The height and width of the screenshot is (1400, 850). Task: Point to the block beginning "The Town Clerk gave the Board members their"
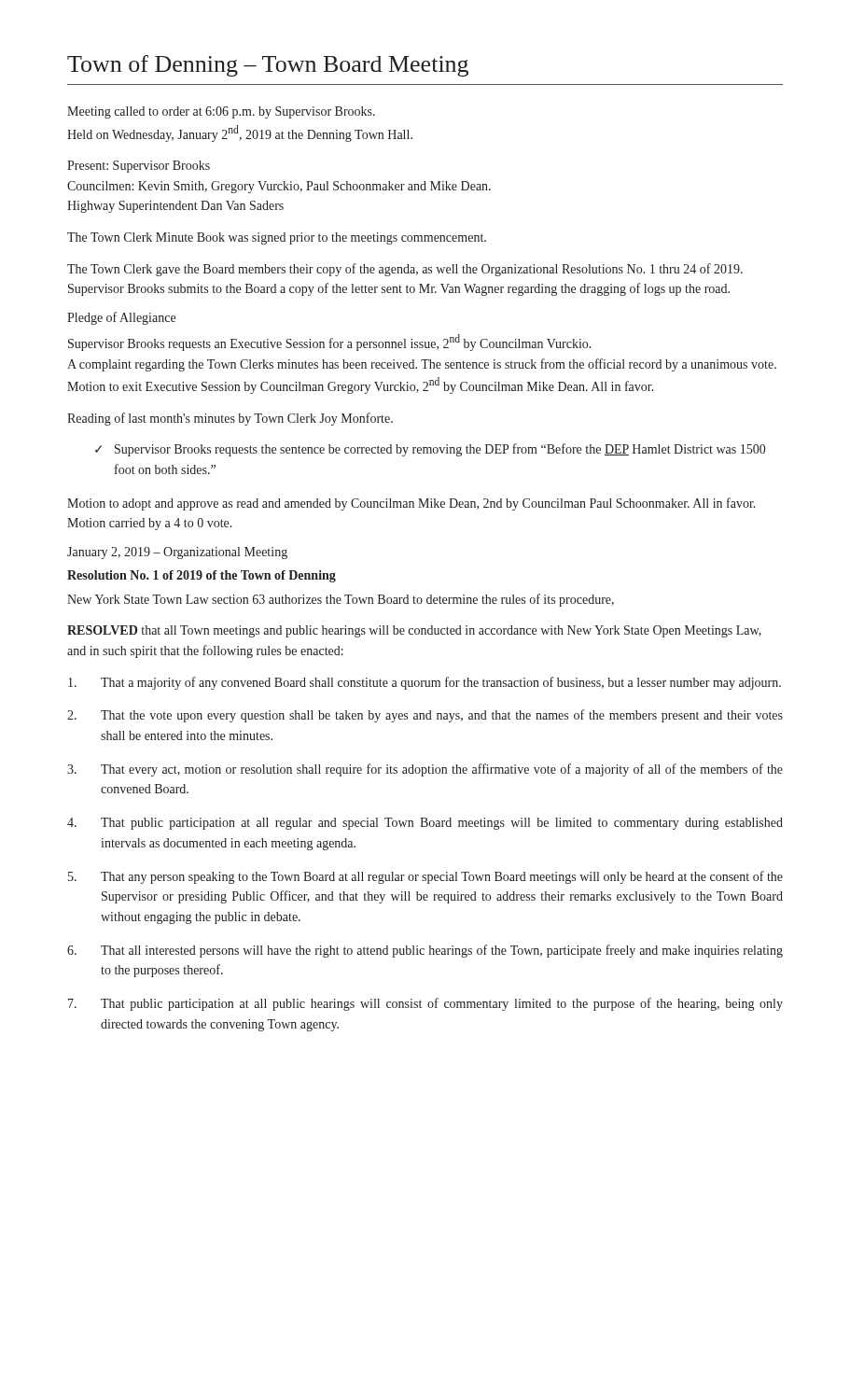click(x=405, y=279)
